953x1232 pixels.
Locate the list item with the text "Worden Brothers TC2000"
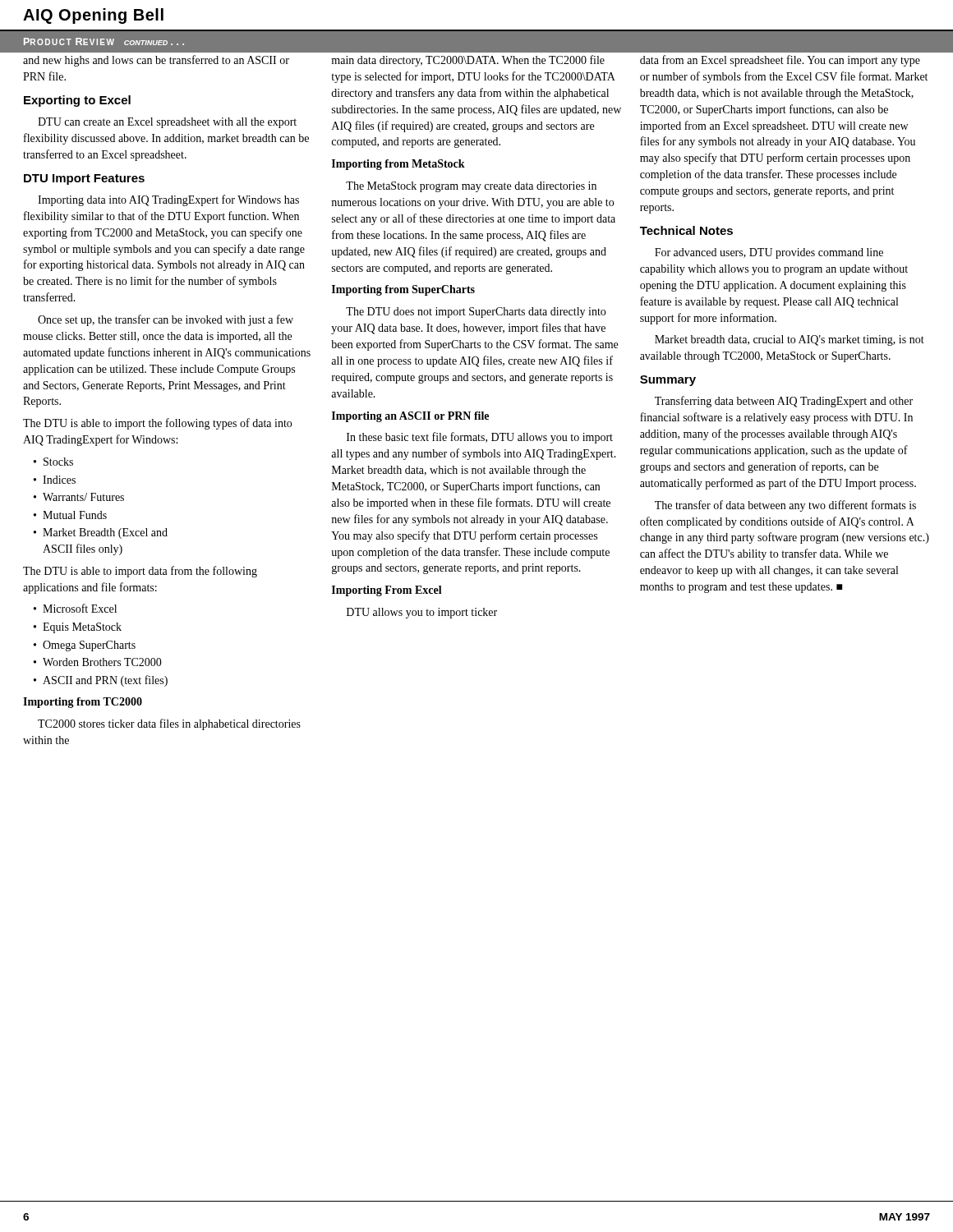(x=102, y=663)
